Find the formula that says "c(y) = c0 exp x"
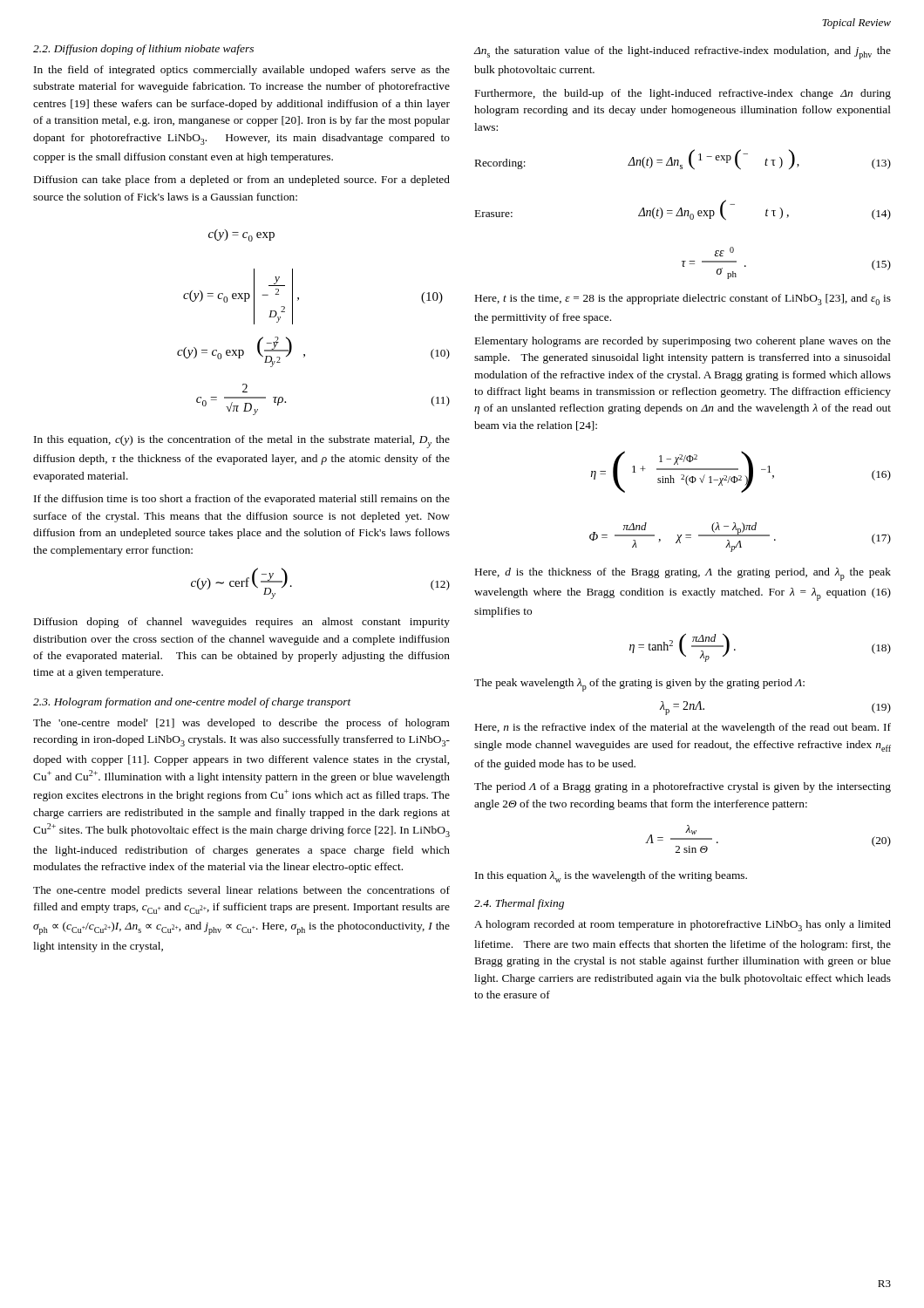This screenshot has height=1308, width=924. (x=241, y=269)
